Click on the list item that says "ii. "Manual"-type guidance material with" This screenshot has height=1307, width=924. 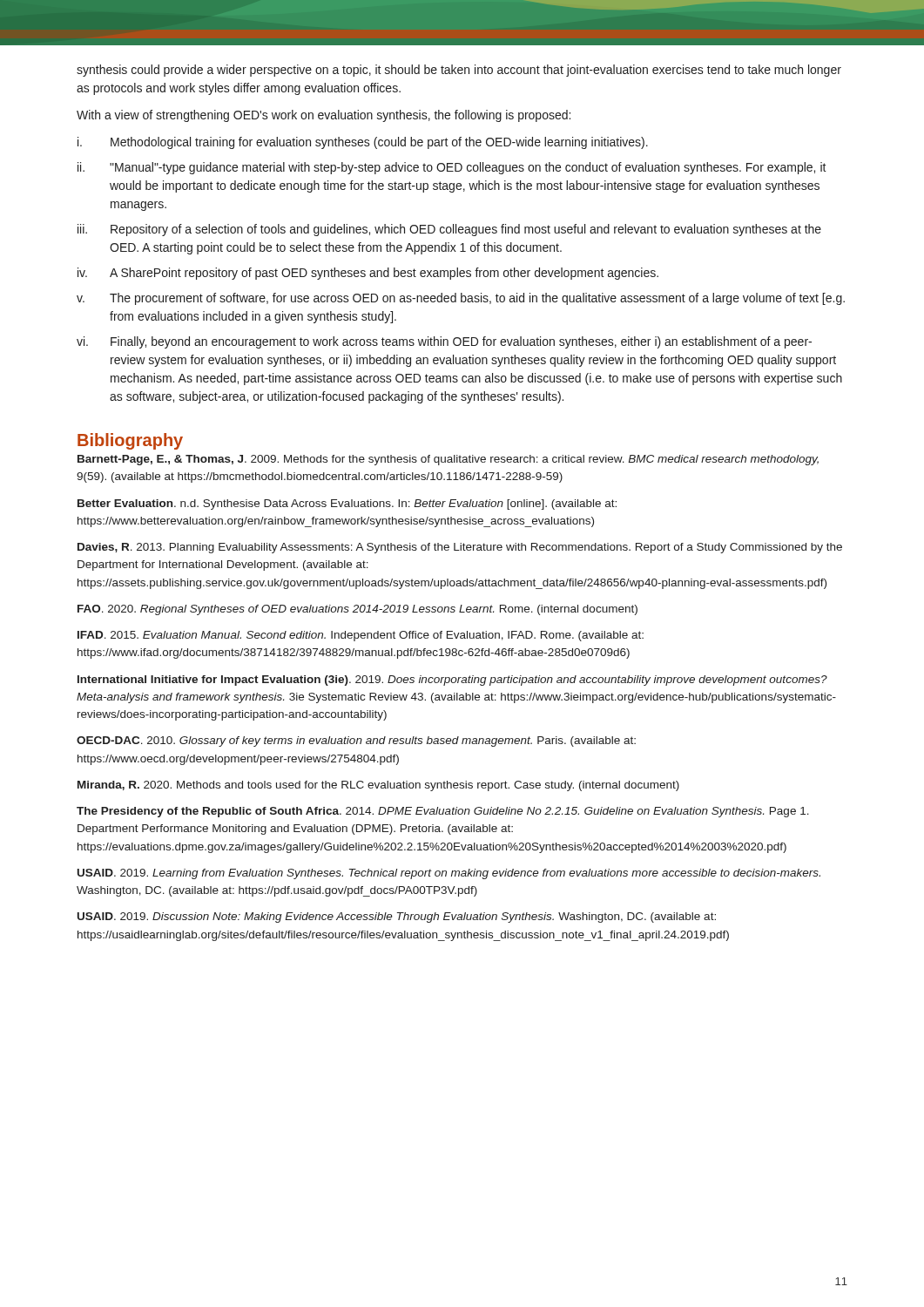click(462, 186)
